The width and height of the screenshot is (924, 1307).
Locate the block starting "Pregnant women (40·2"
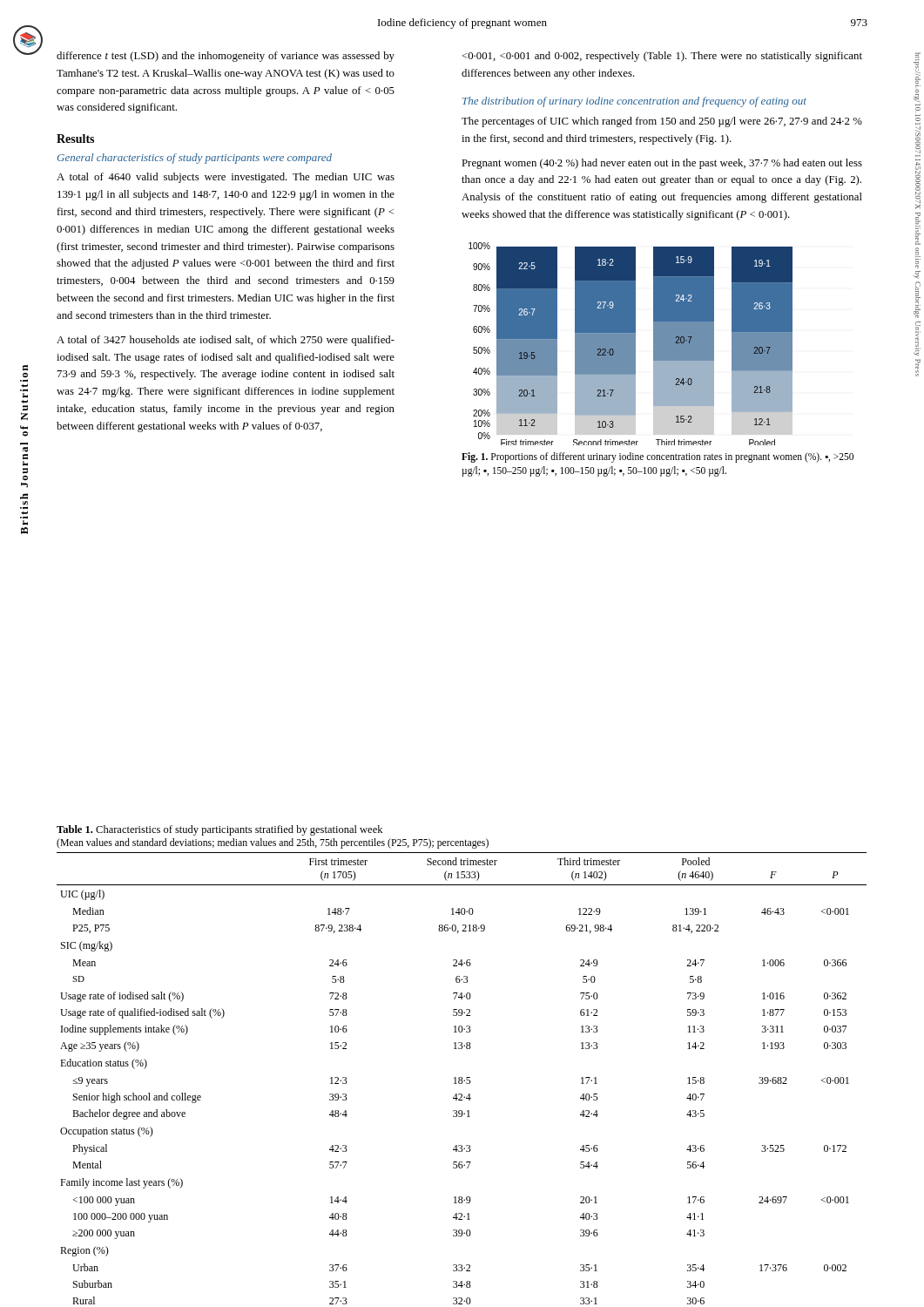point(662,188)
